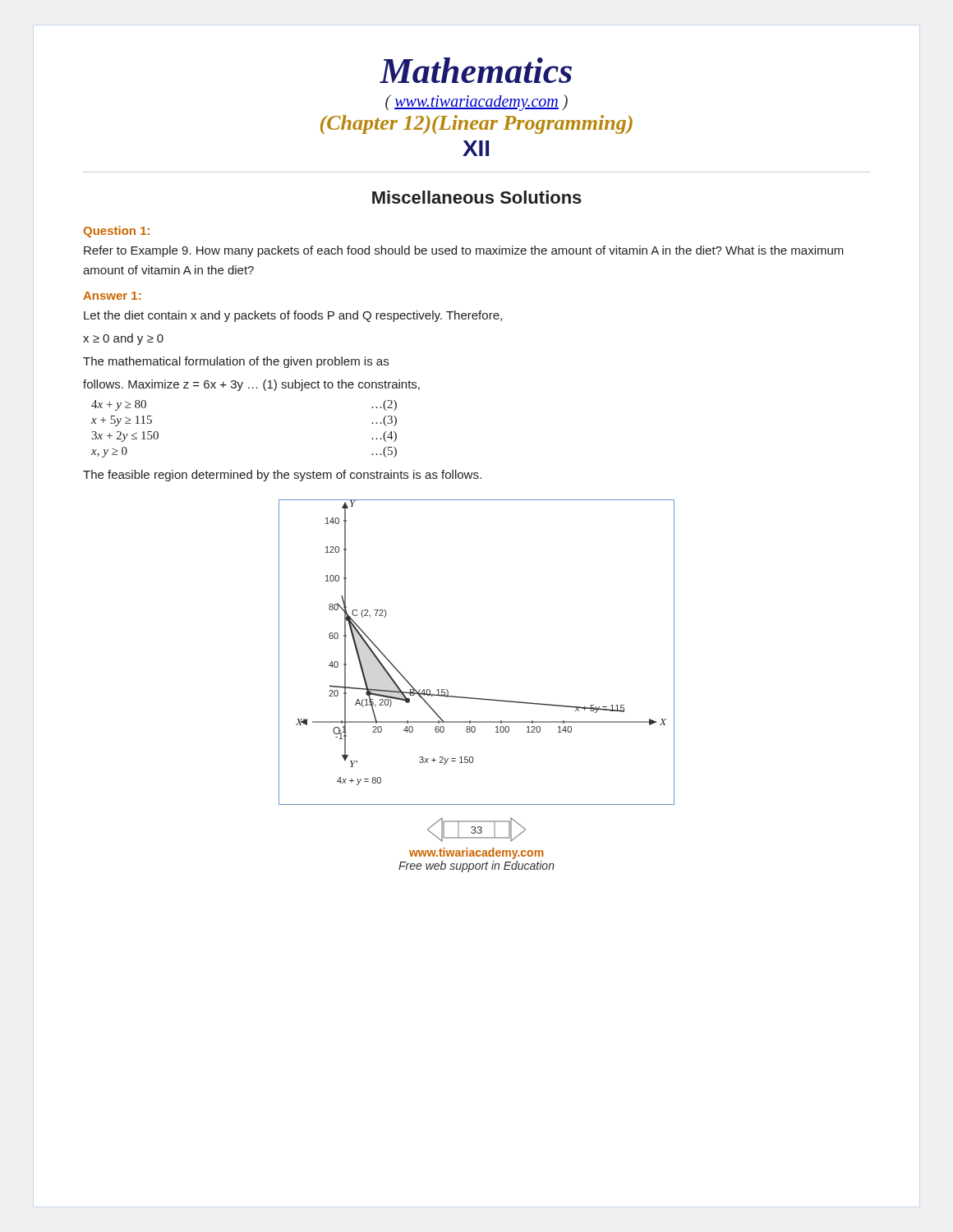Select the formula that says "x, y ≥ 0 …(5)"
This screenshot has height=1232, width=953.
(105, 452)
